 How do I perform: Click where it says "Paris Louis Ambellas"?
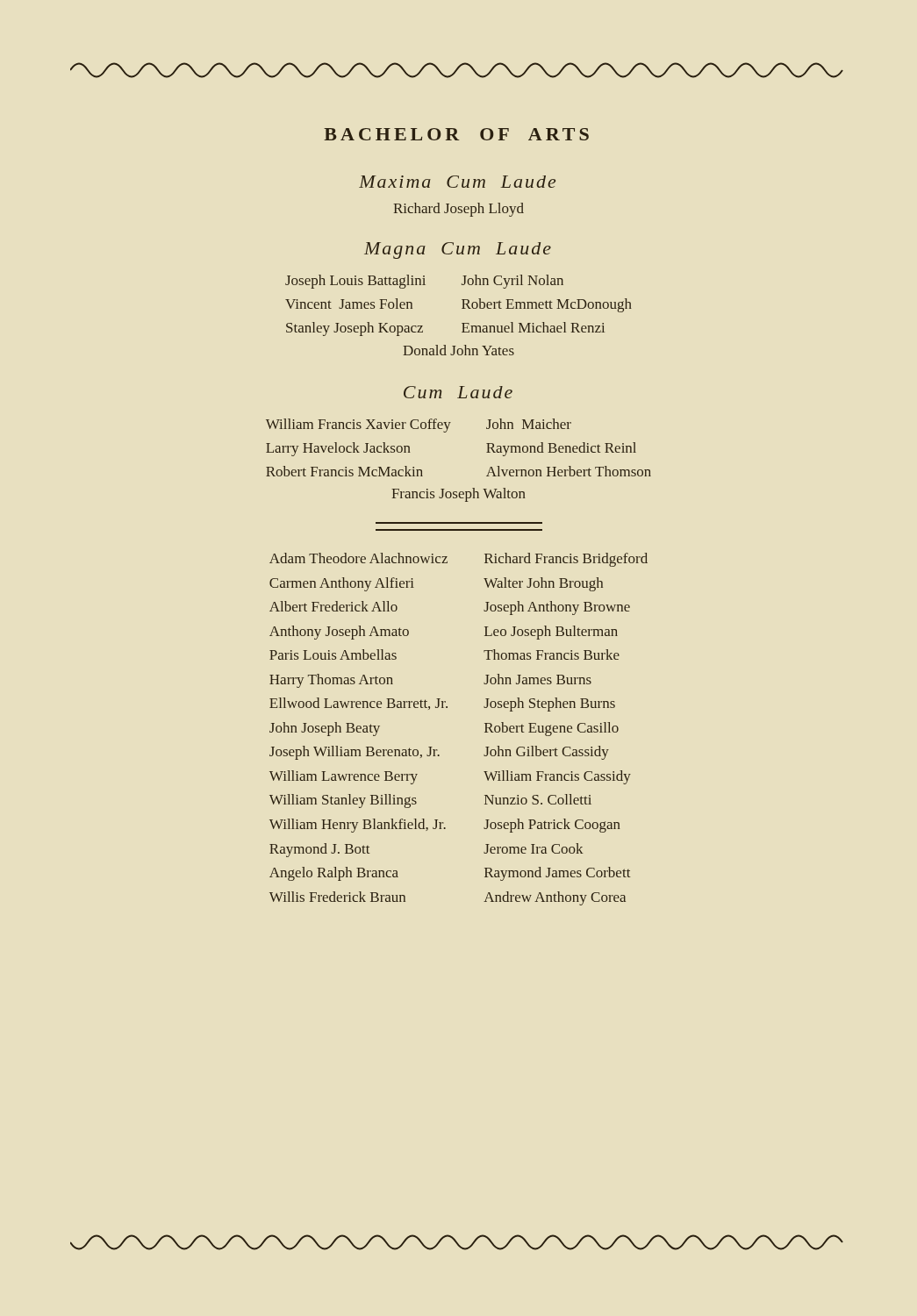point(333,655)
